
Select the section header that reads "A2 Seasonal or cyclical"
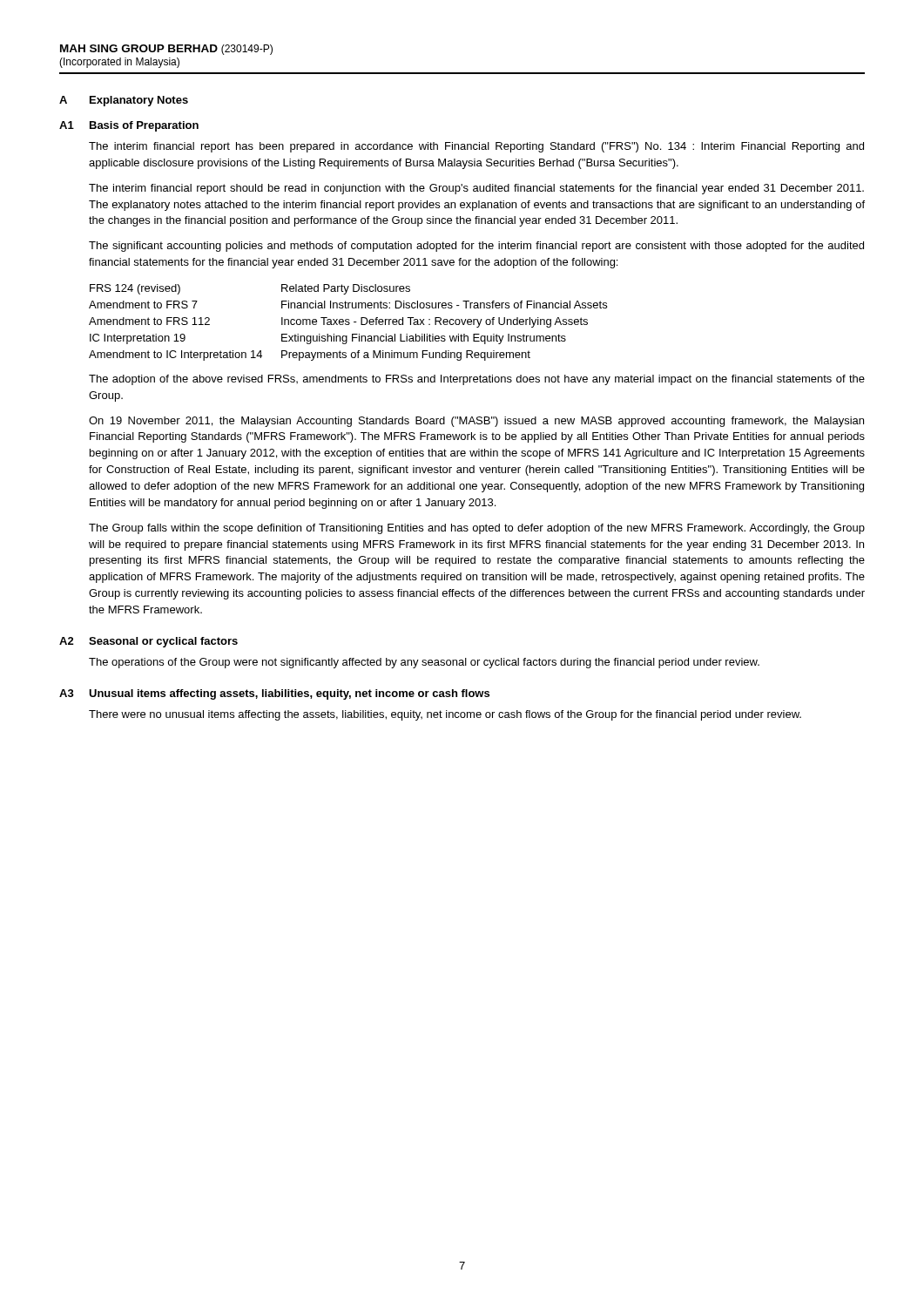(x=149, y=641)
